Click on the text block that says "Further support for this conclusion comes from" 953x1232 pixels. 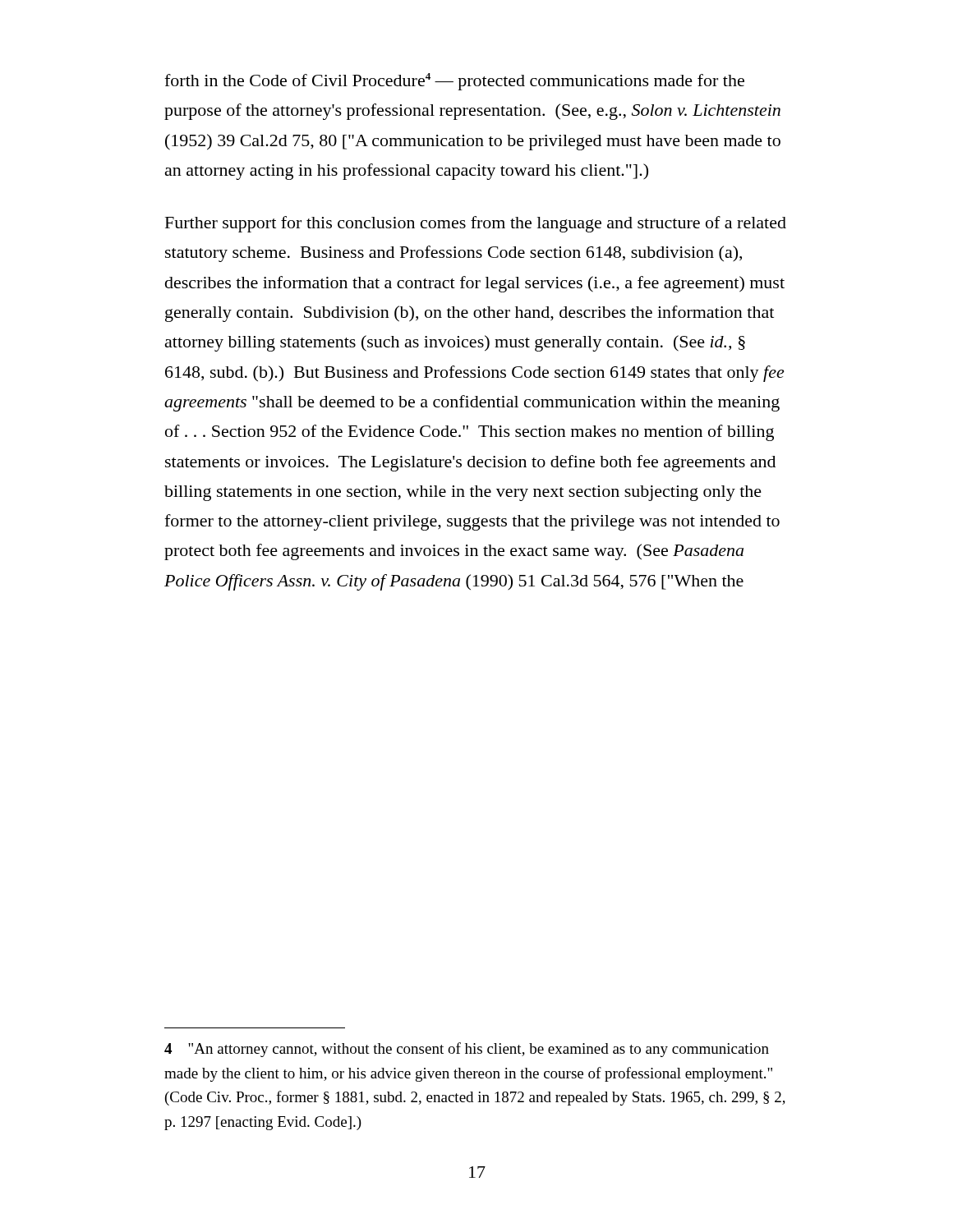[x=476, y=402]
